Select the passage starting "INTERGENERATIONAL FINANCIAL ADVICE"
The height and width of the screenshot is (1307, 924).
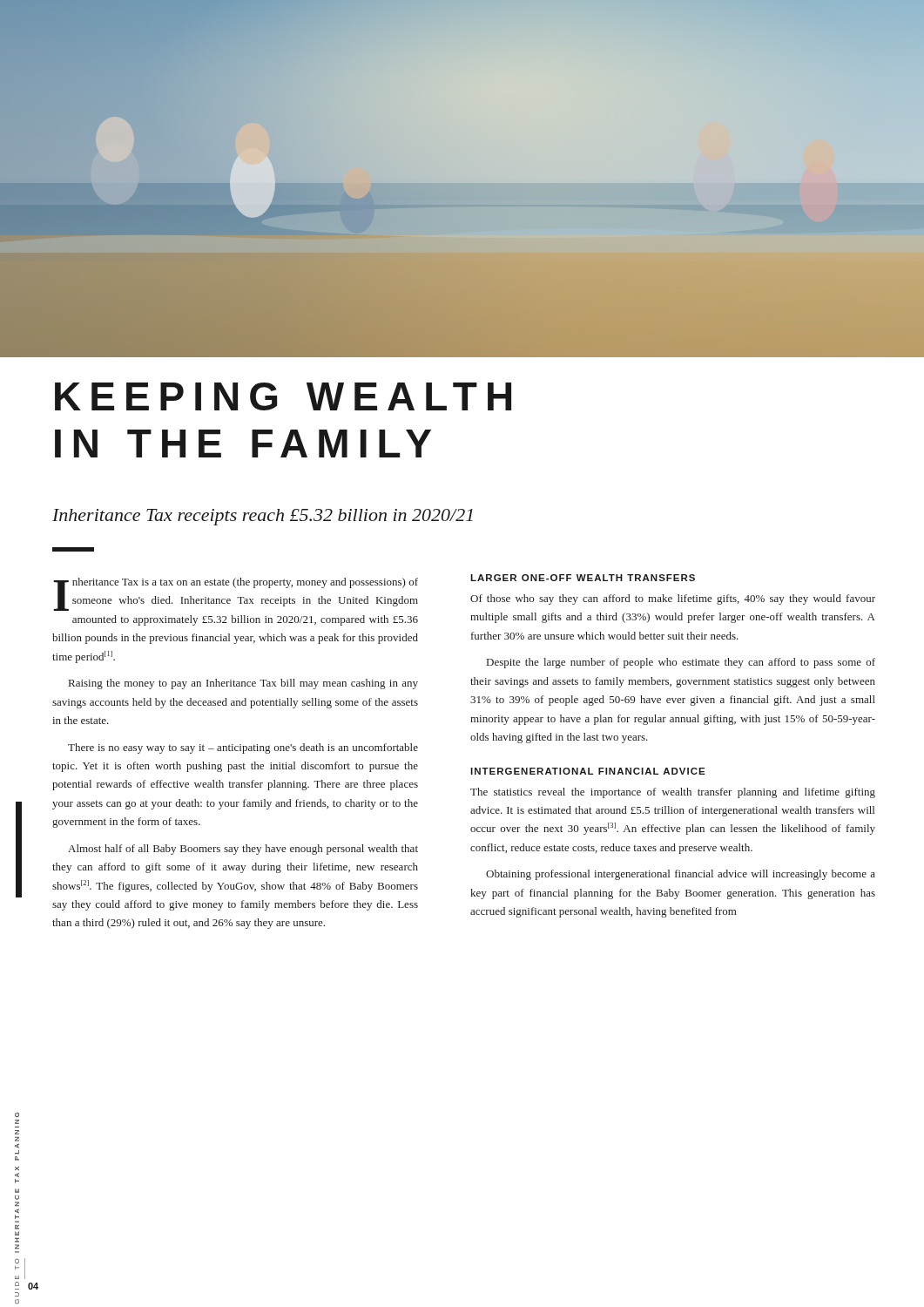[588, 771]
